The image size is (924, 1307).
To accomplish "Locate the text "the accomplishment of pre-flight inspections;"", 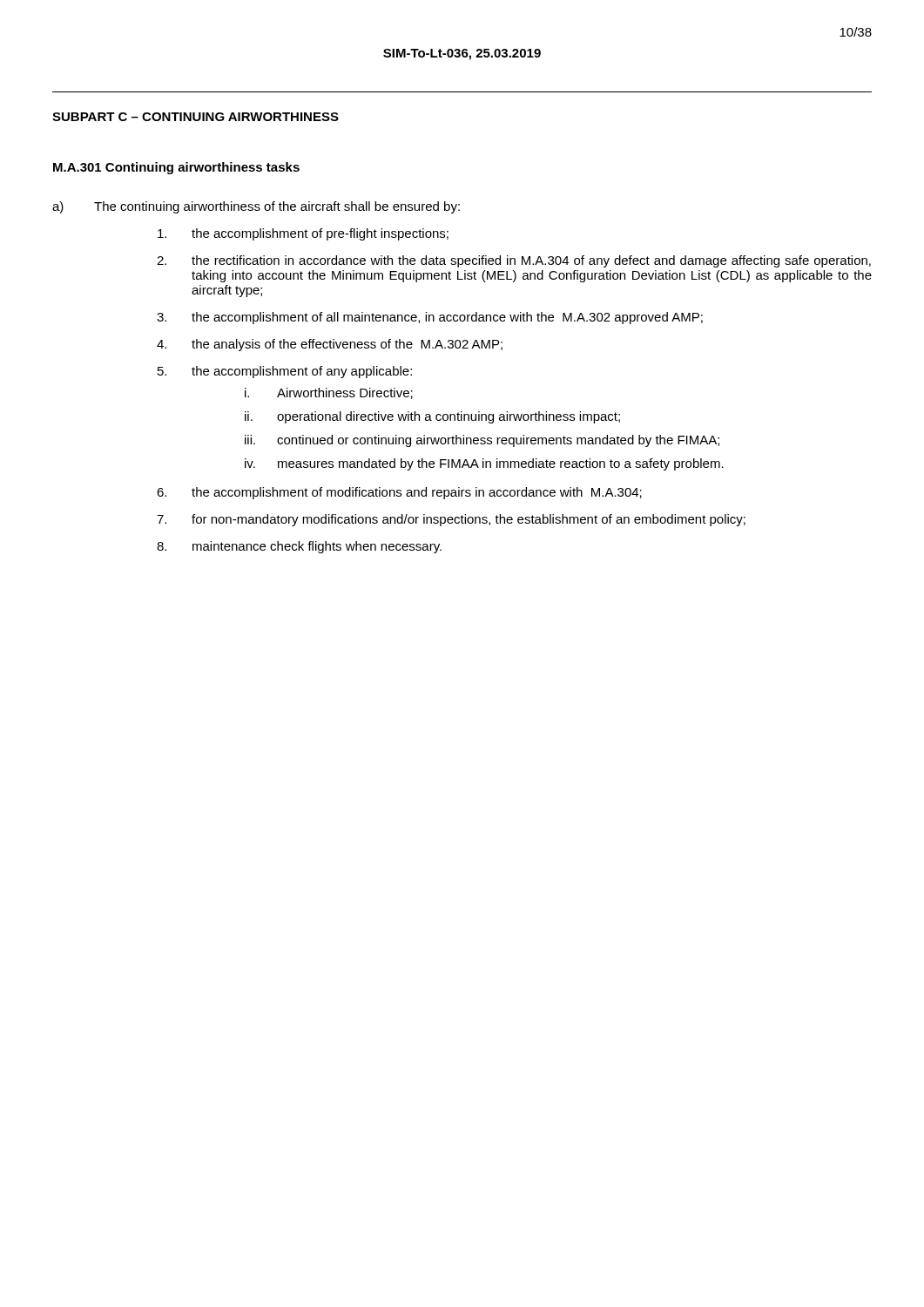I will click(x=303, y=234).
